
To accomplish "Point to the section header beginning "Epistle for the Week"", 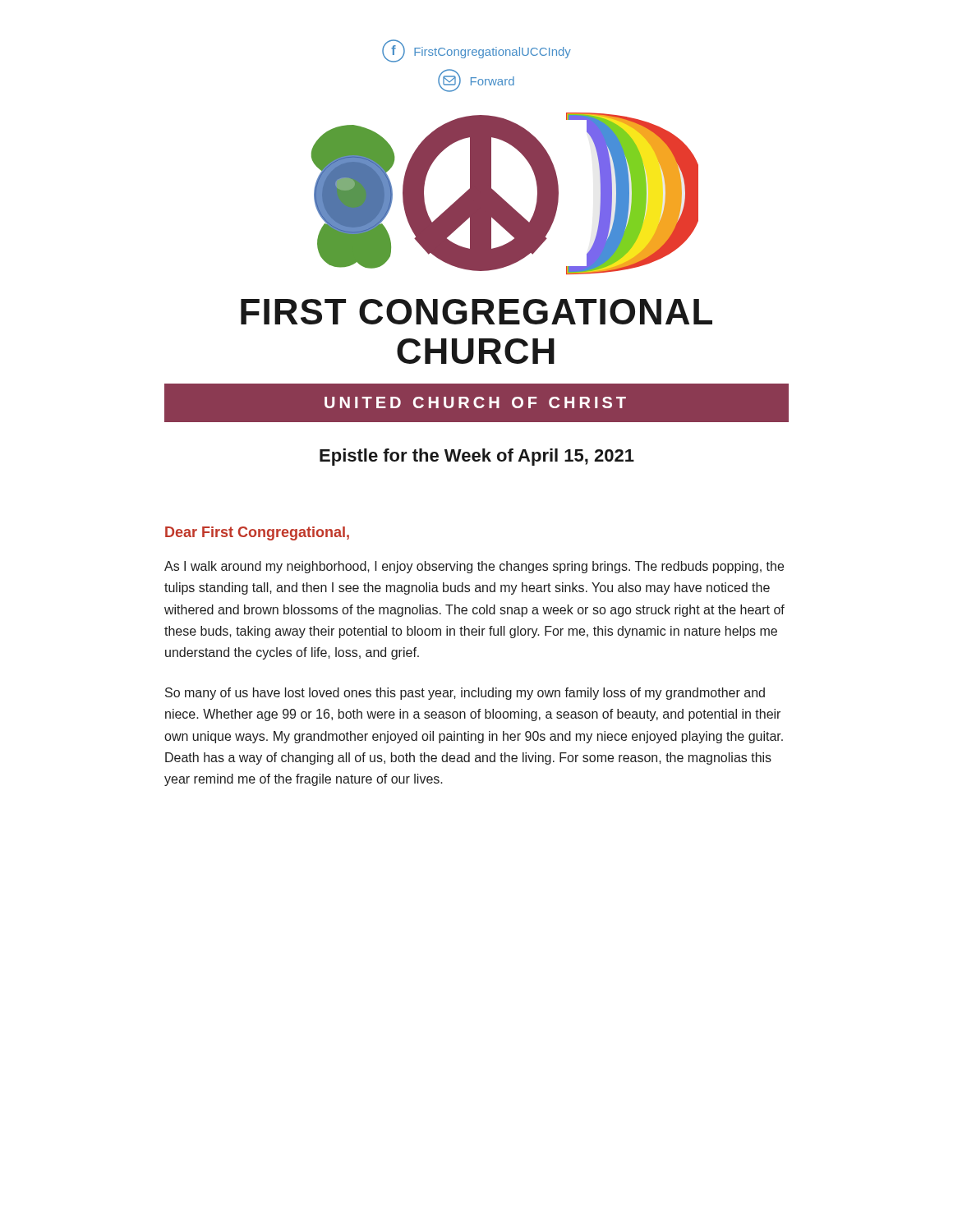I will coord(476,455).
